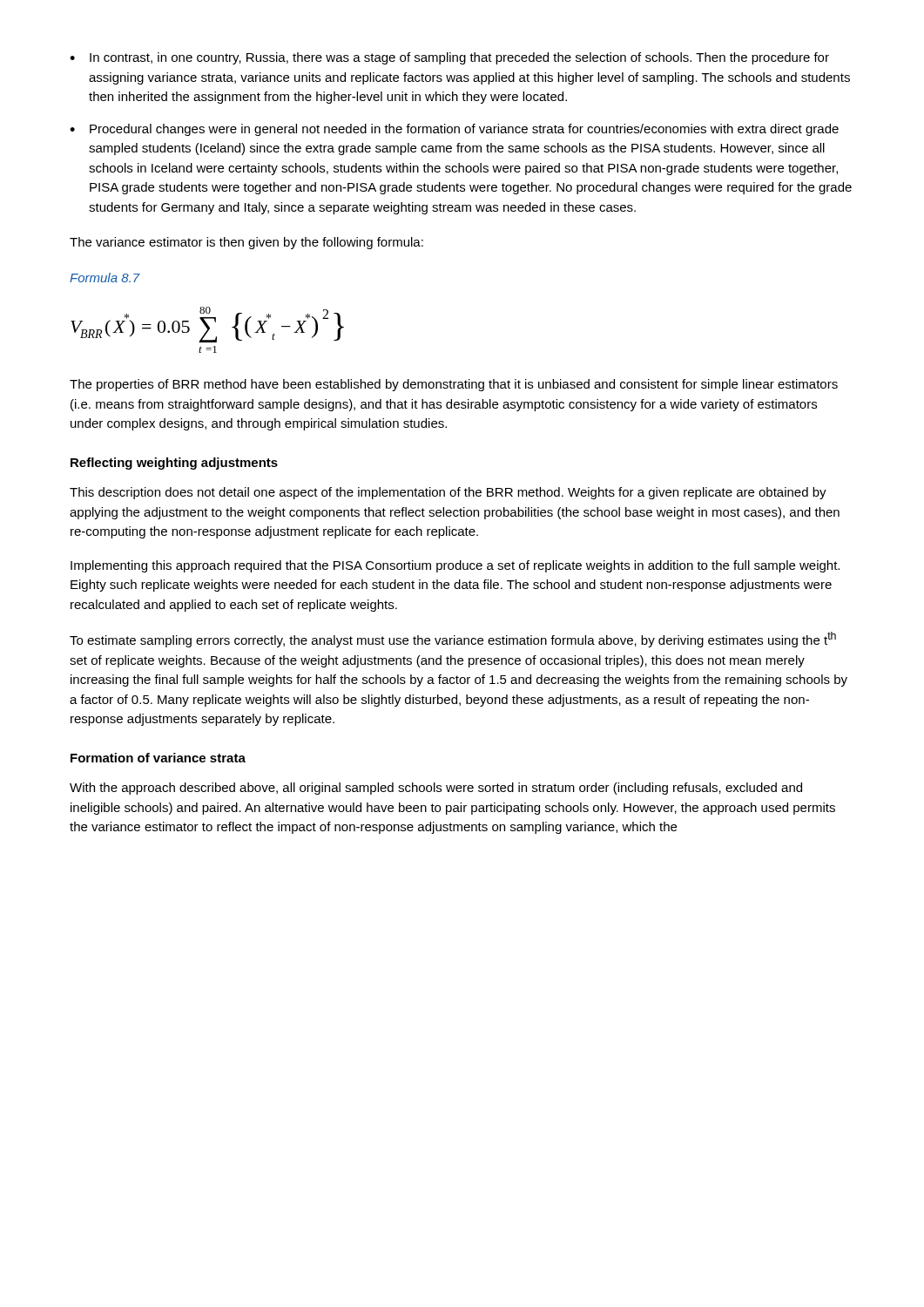Image resolution: width=924 pixels, height=1307 pixels.
Task: Select the text starting "This description does not"
Action: pos(455,511)
